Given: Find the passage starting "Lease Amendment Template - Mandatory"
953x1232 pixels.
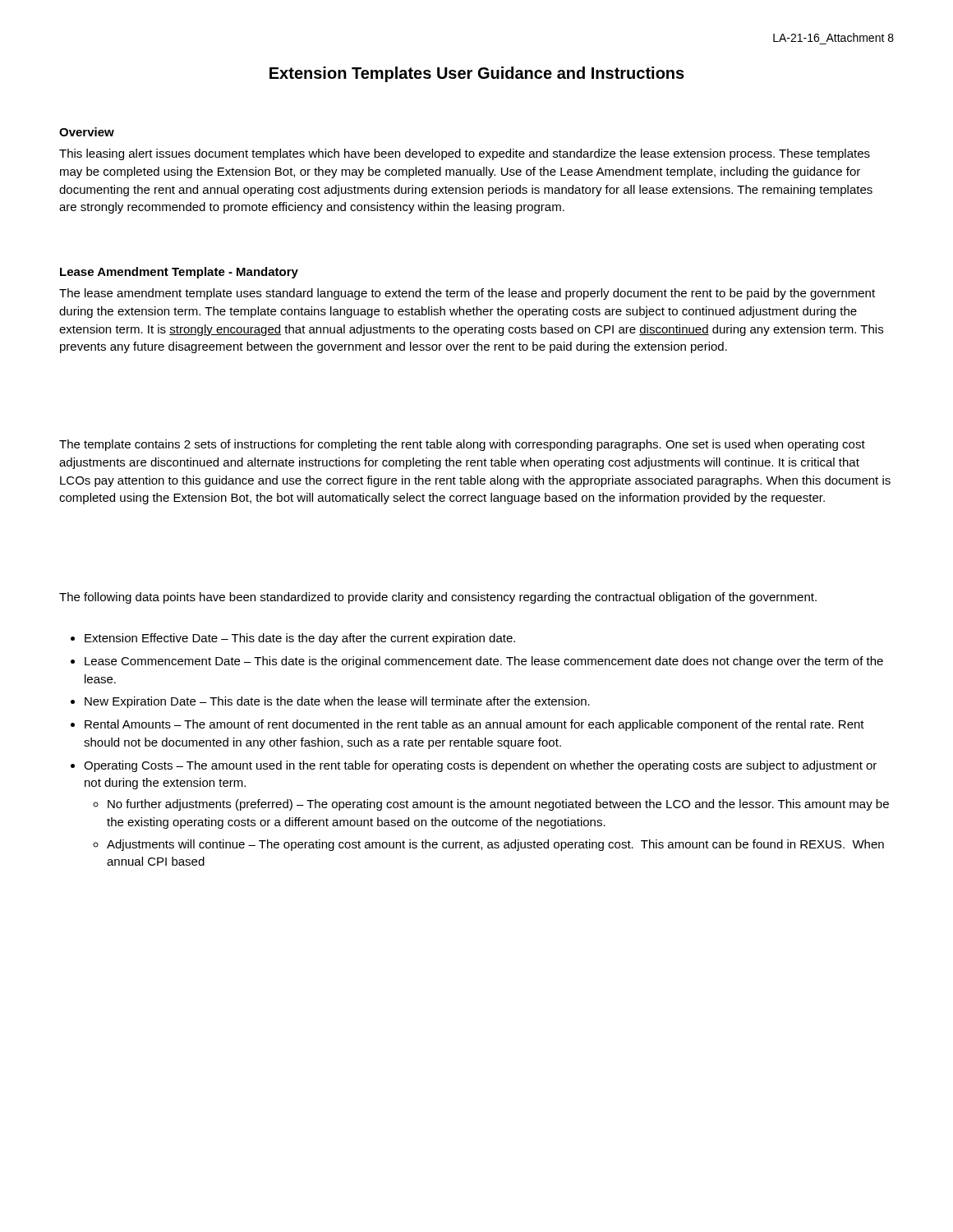Looking at the screenshot, I should [x=179, y=271].
